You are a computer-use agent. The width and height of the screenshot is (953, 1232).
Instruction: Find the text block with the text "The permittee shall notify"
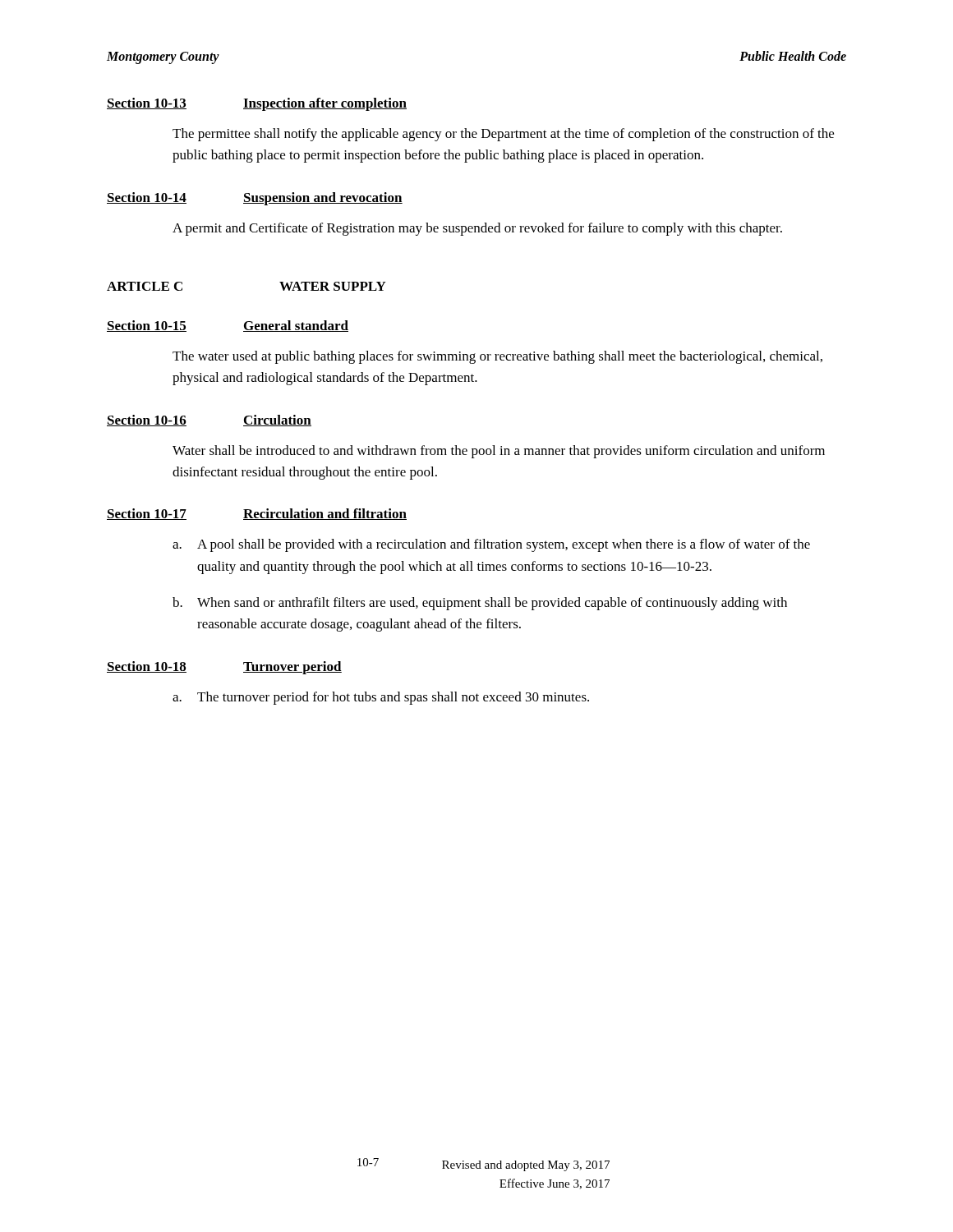coord(504,144)
